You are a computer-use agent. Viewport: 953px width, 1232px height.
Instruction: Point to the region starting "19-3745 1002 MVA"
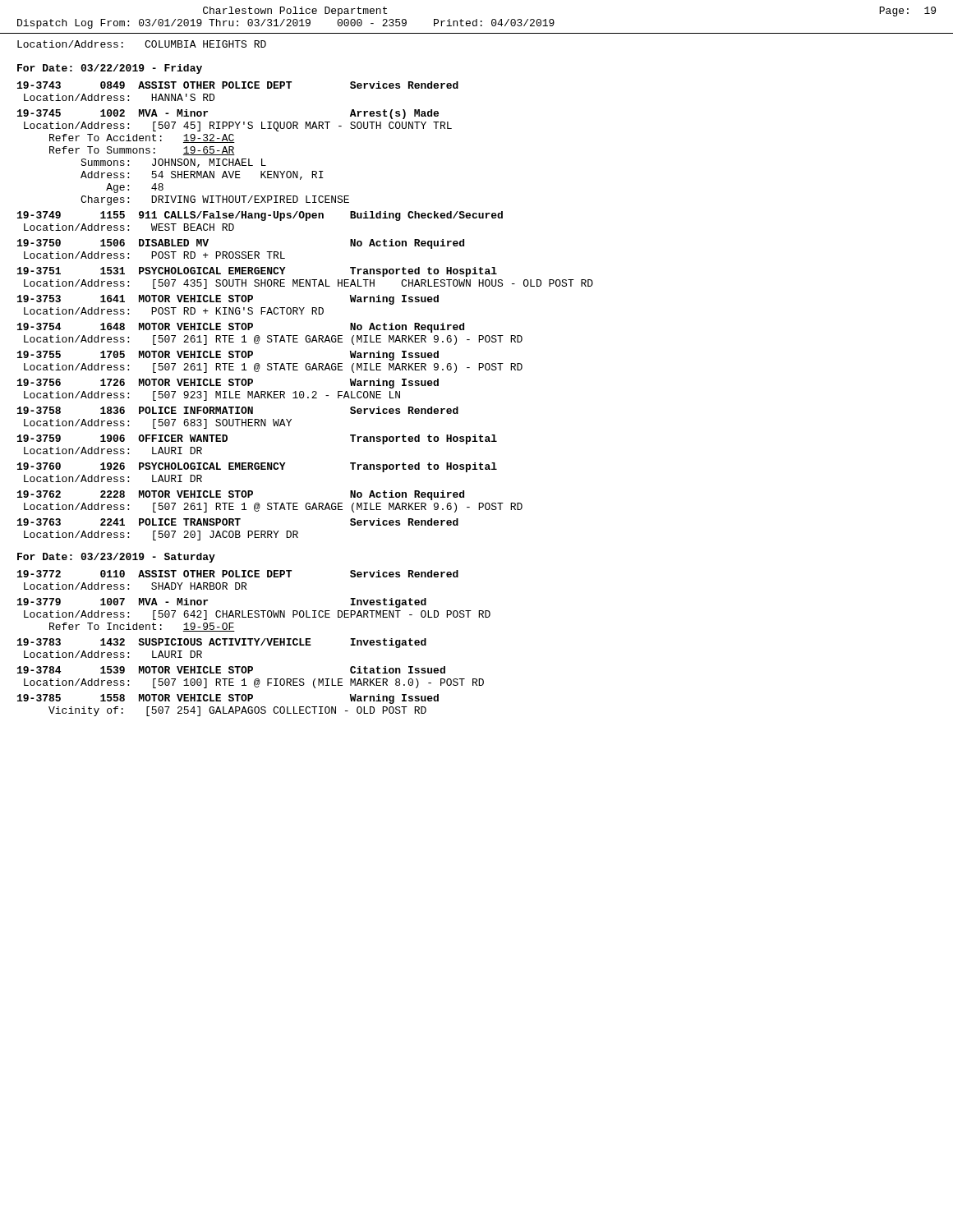234,157
